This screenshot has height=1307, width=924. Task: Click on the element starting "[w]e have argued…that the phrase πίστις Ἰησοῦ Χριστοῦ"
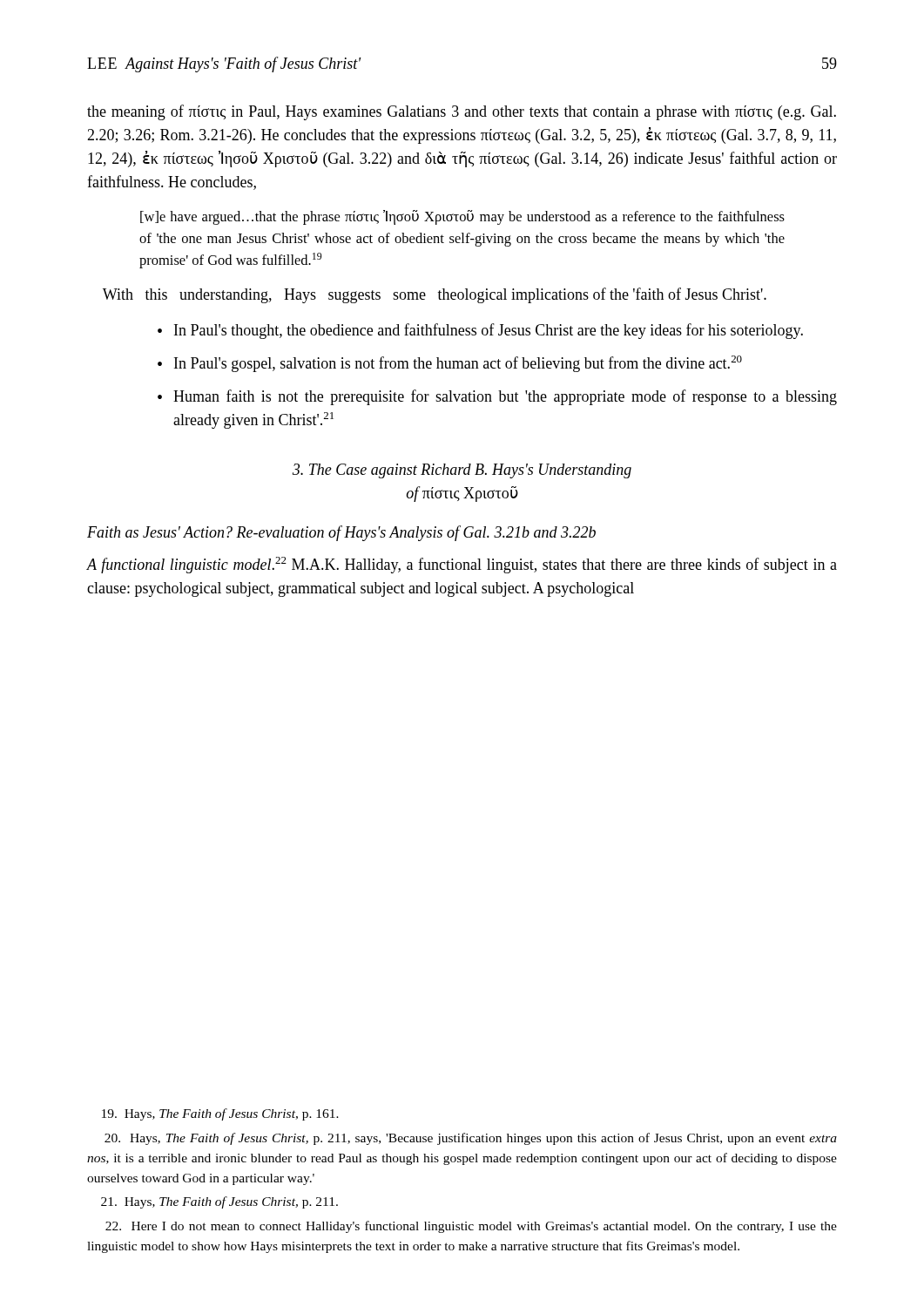(x=462, y=238)
